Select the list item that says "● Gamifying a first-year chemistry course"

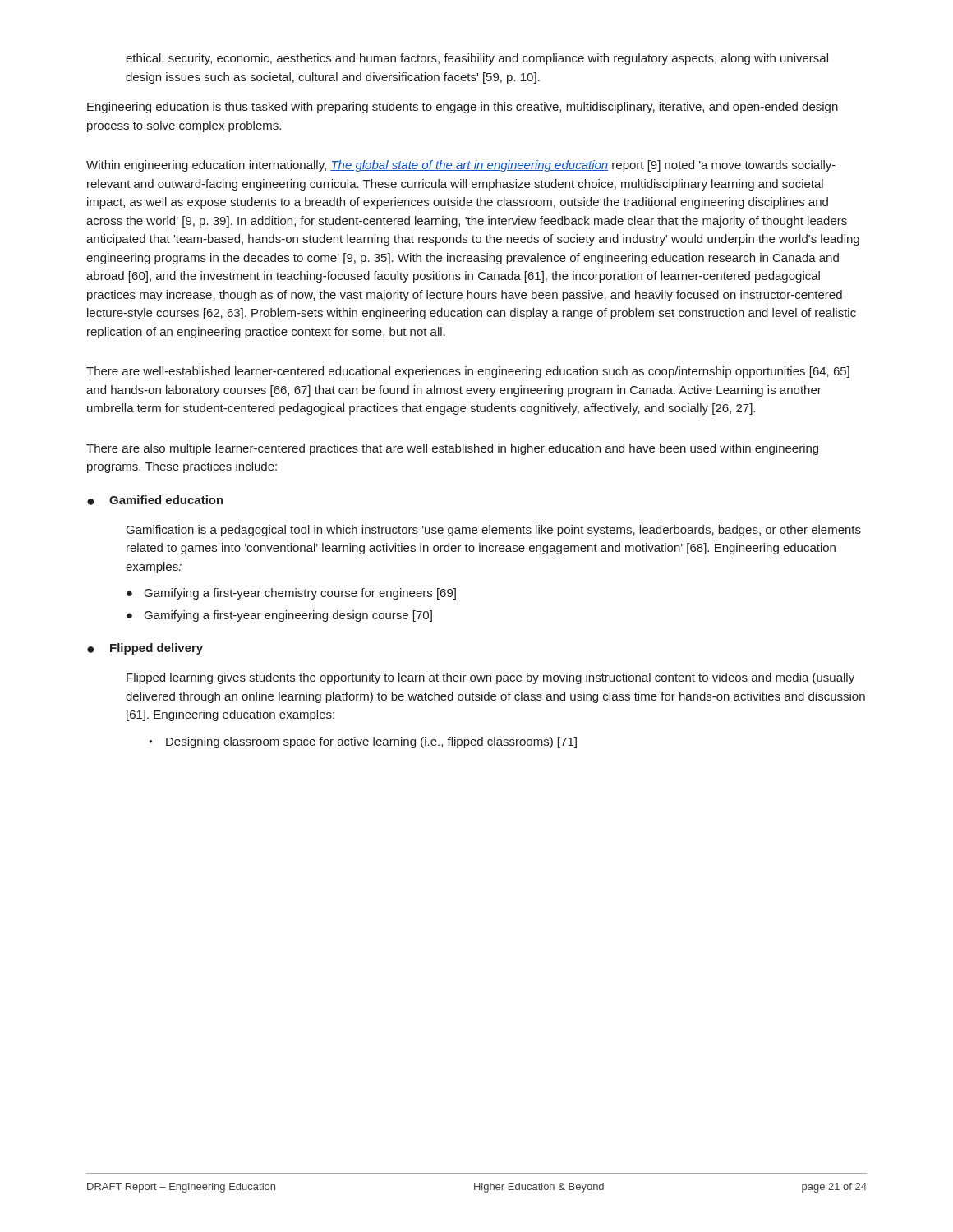pyautogui.click(x=291, y=593)
